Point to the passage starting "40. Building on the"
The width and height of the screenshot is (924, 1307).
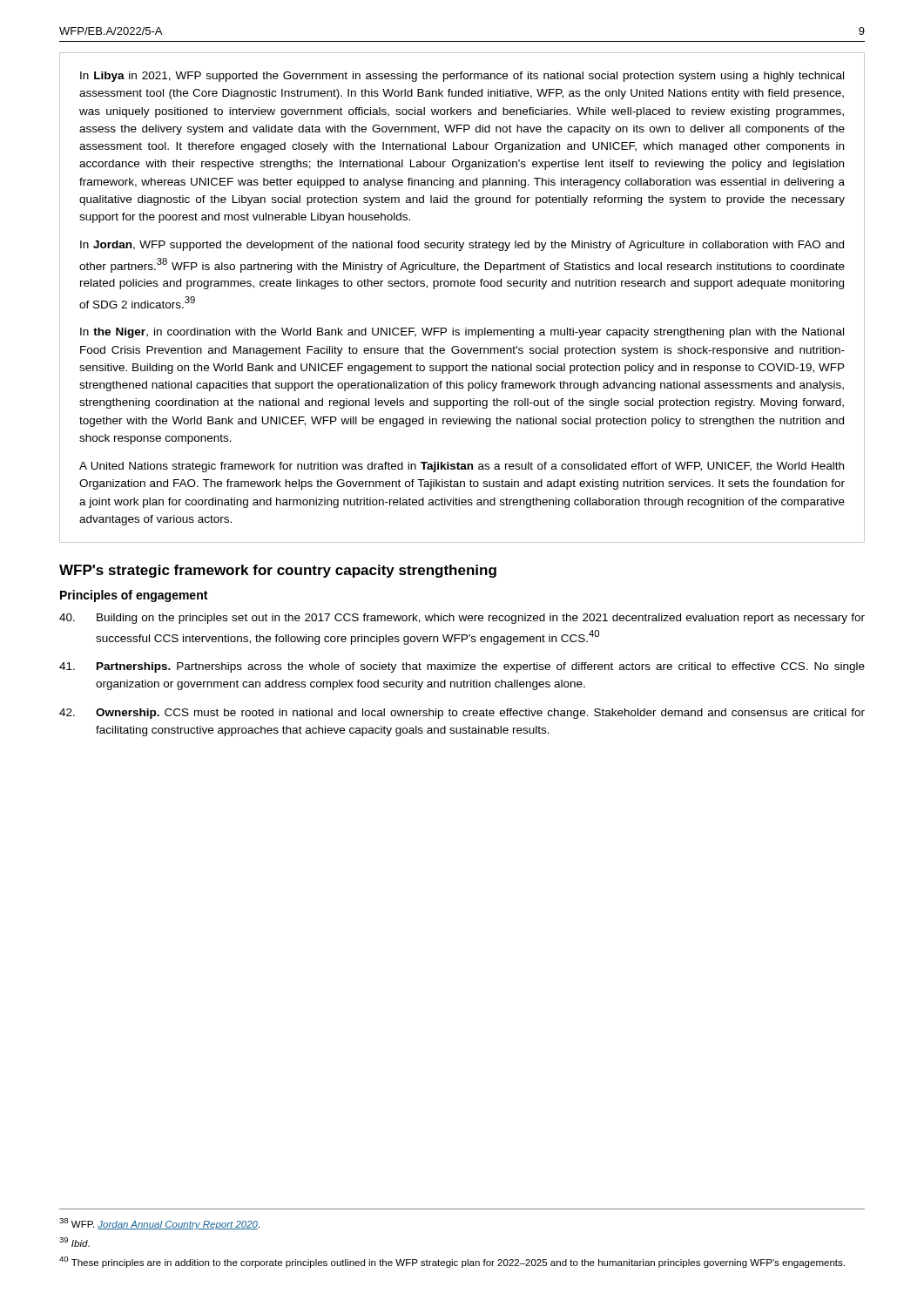pos(462,628)
